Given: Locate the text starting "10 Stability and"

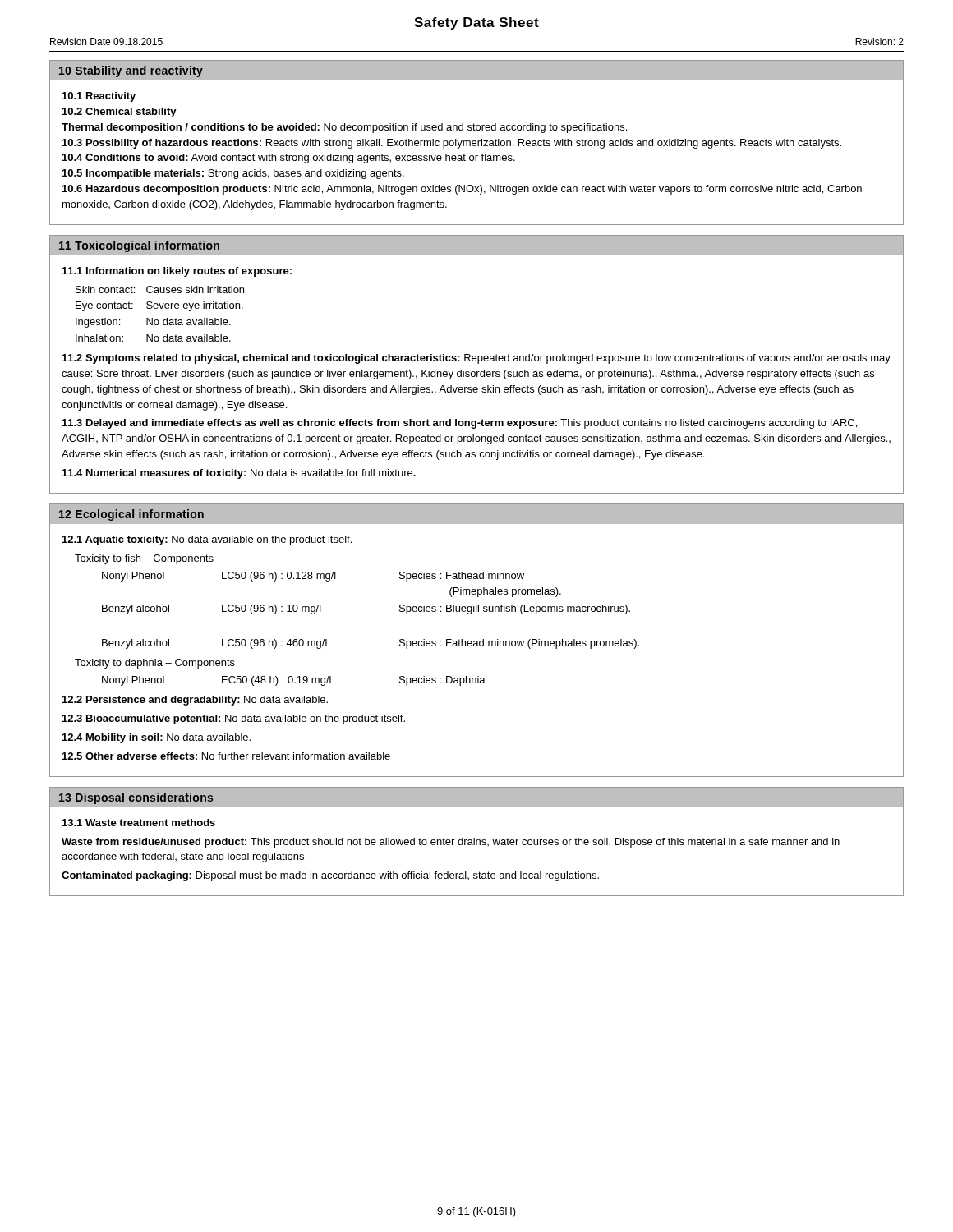Looking at the screenshot, I should [x=131, y=71].
